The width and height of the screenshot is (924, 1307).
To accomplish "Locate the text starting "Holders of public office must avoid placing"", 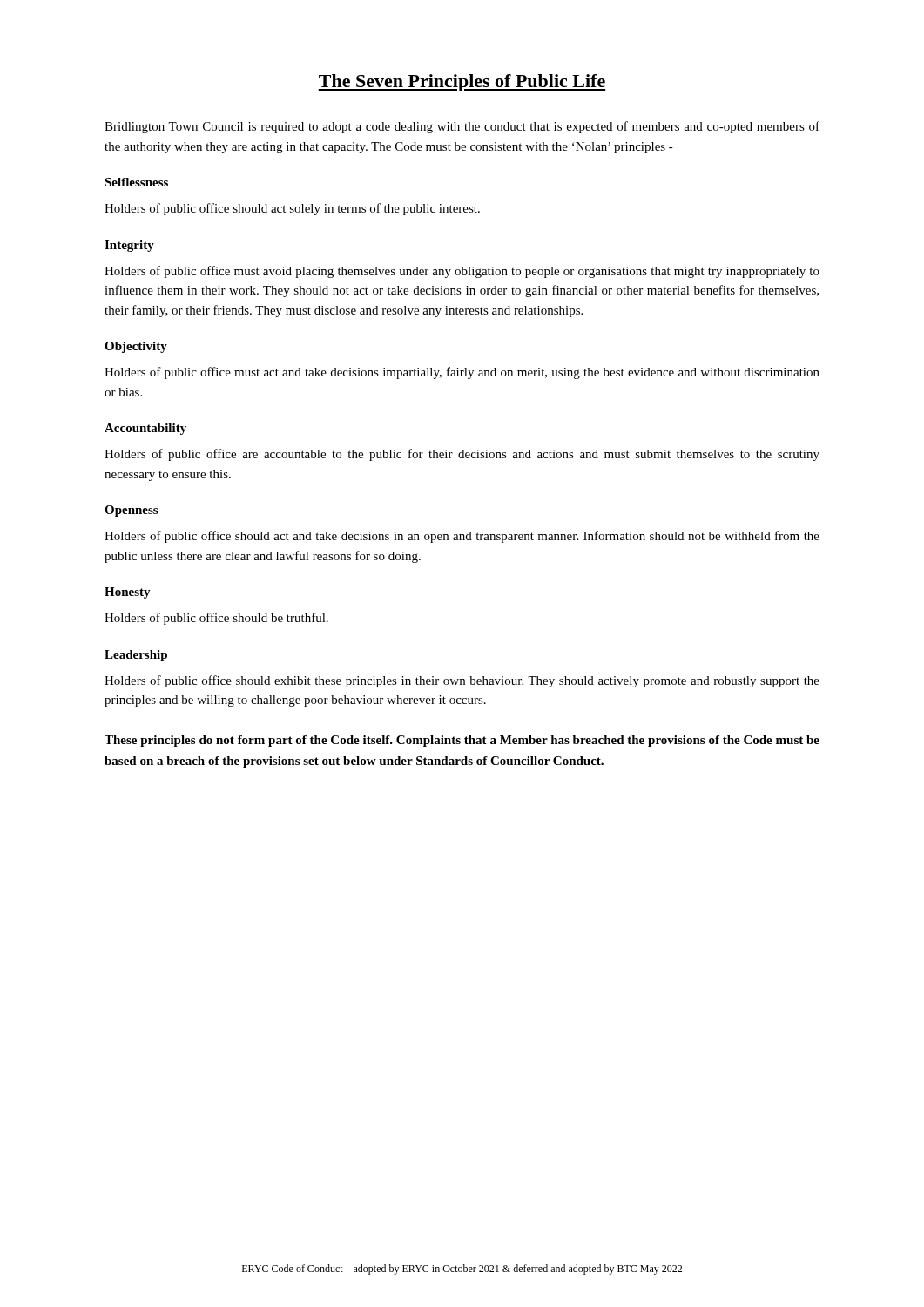I will pos(462,290).
